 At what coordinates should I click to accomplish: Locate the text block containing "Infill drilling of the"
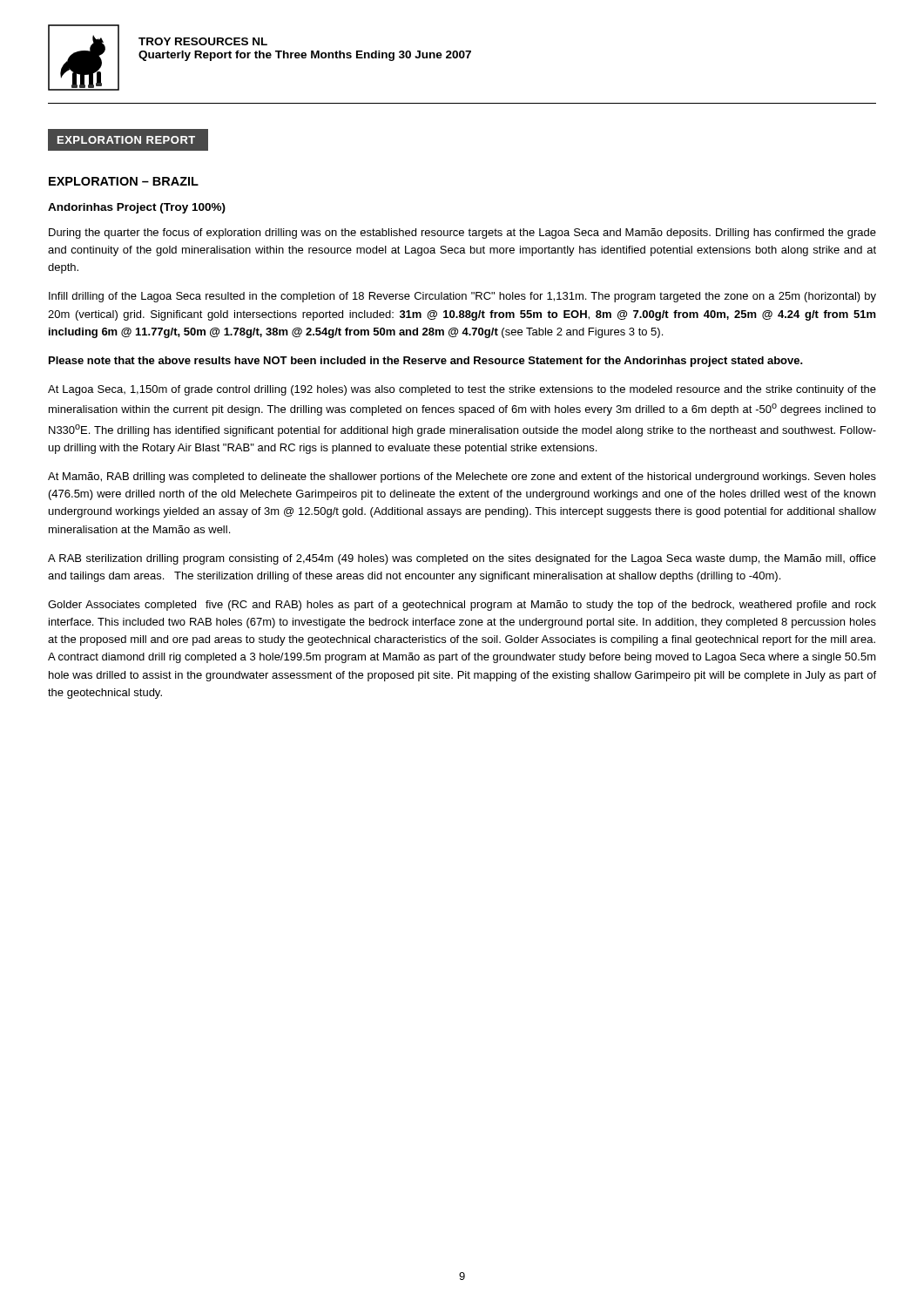tap(462, 314)
